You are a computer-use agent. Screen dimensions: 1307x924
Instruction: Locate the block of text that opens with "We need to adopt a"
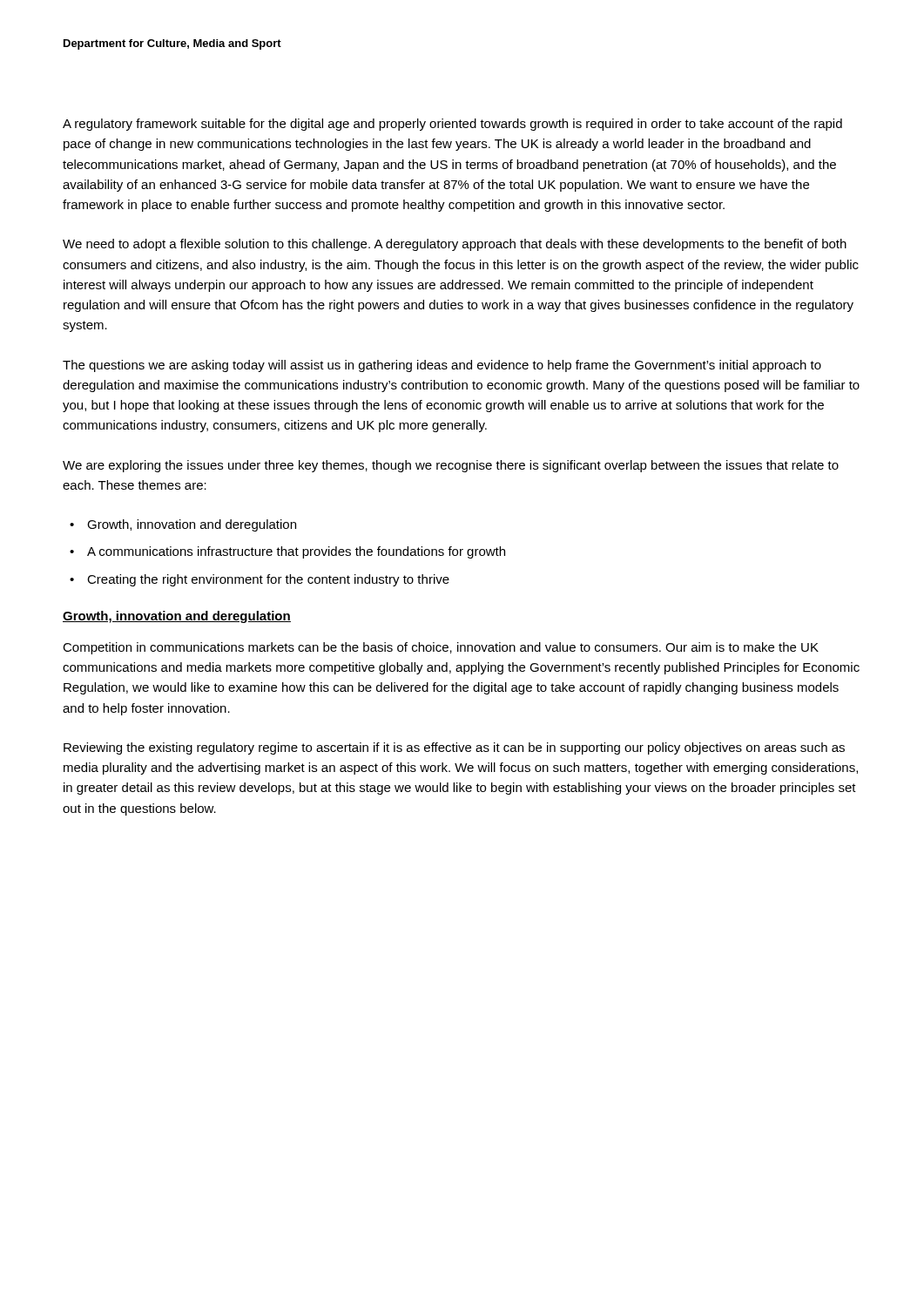point(461,284)
